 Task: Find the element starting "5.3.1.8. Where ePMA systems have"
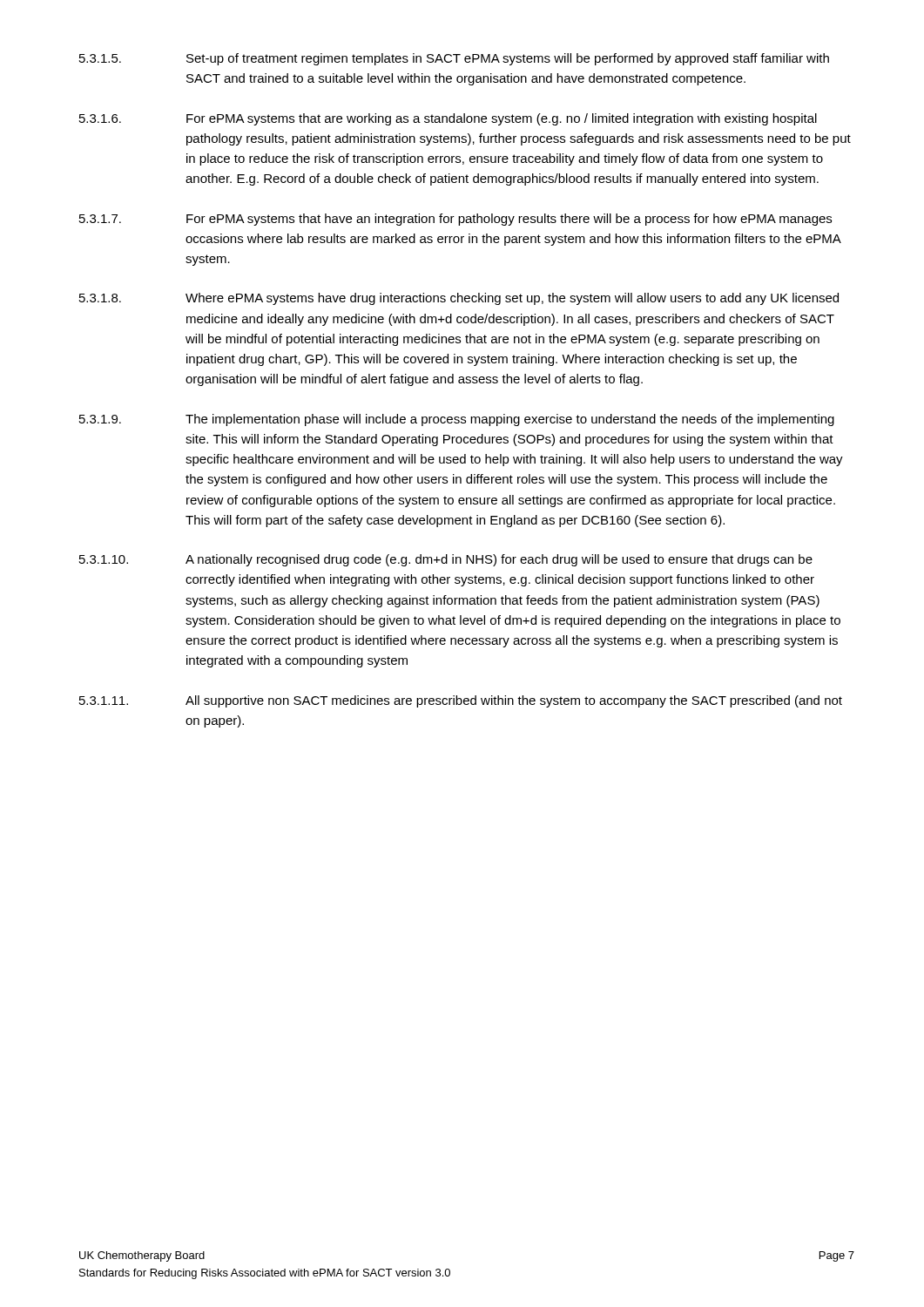[466, 338]
